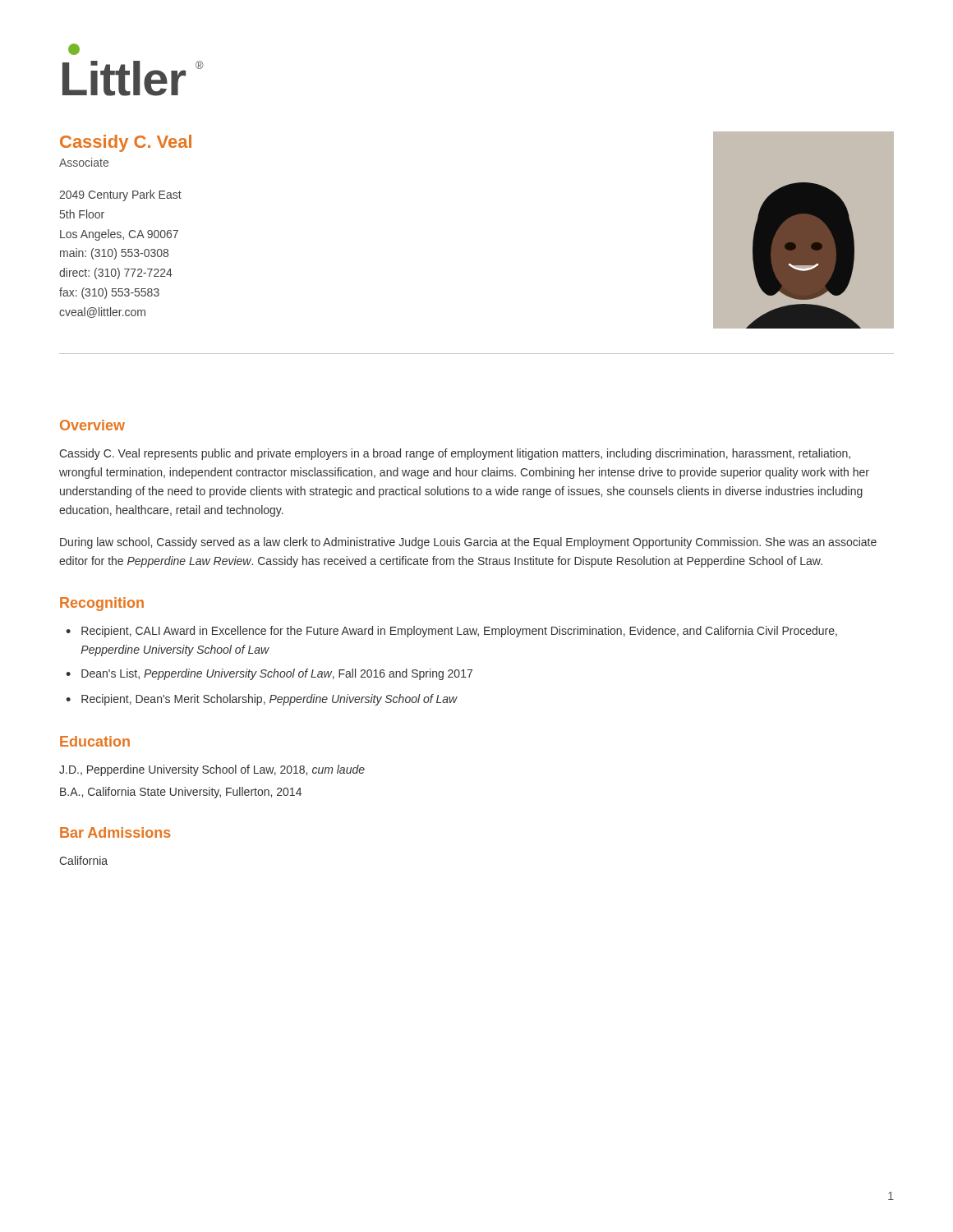This screenshot has width=953, height=1232.
Task: Select the list item that reads "Recipient, Dean's Merit Scholarship,"
Action: pos(269,699)
